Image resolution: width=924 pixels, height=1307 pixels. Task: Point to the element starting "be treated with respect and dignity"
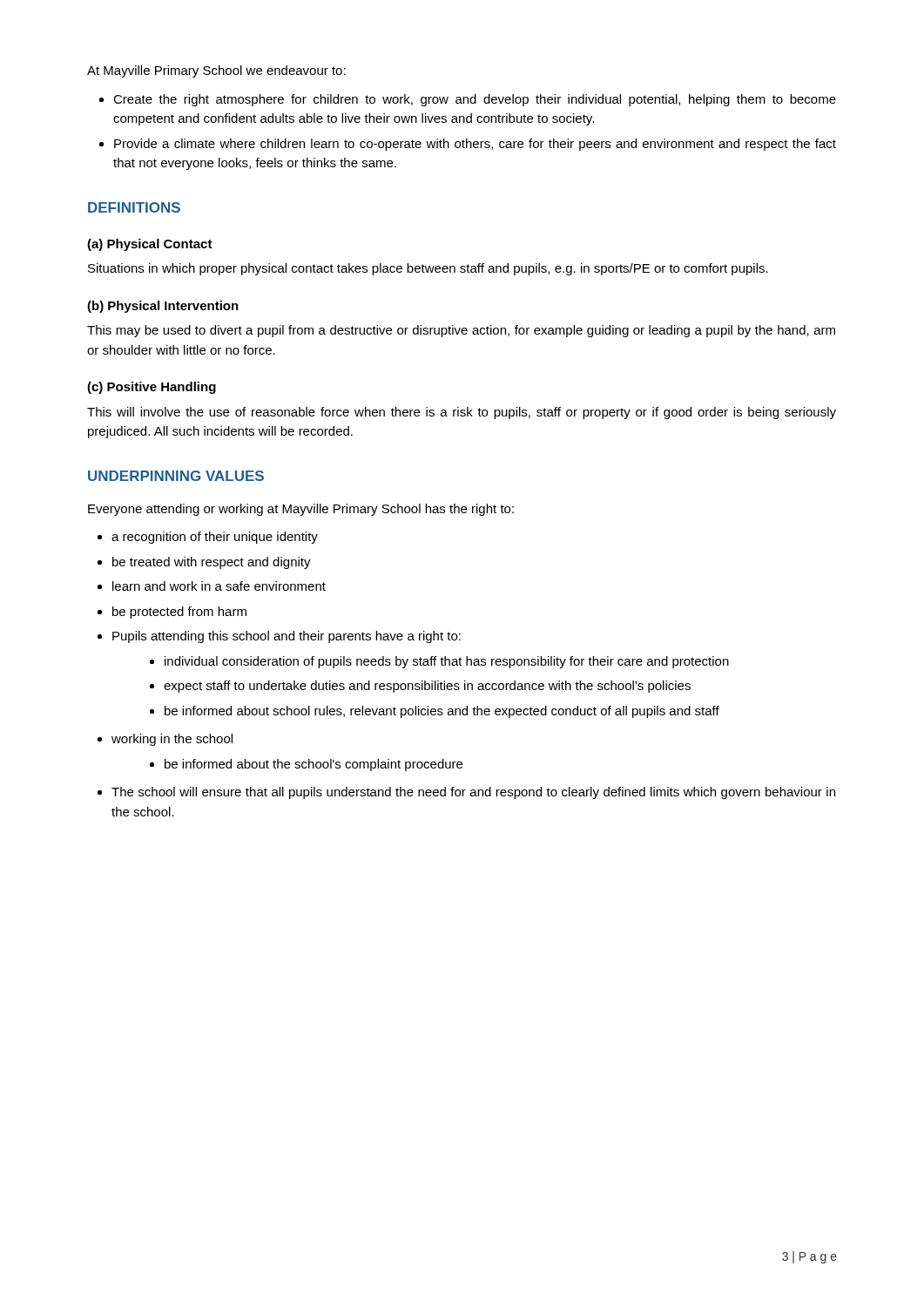click(212, 563)
